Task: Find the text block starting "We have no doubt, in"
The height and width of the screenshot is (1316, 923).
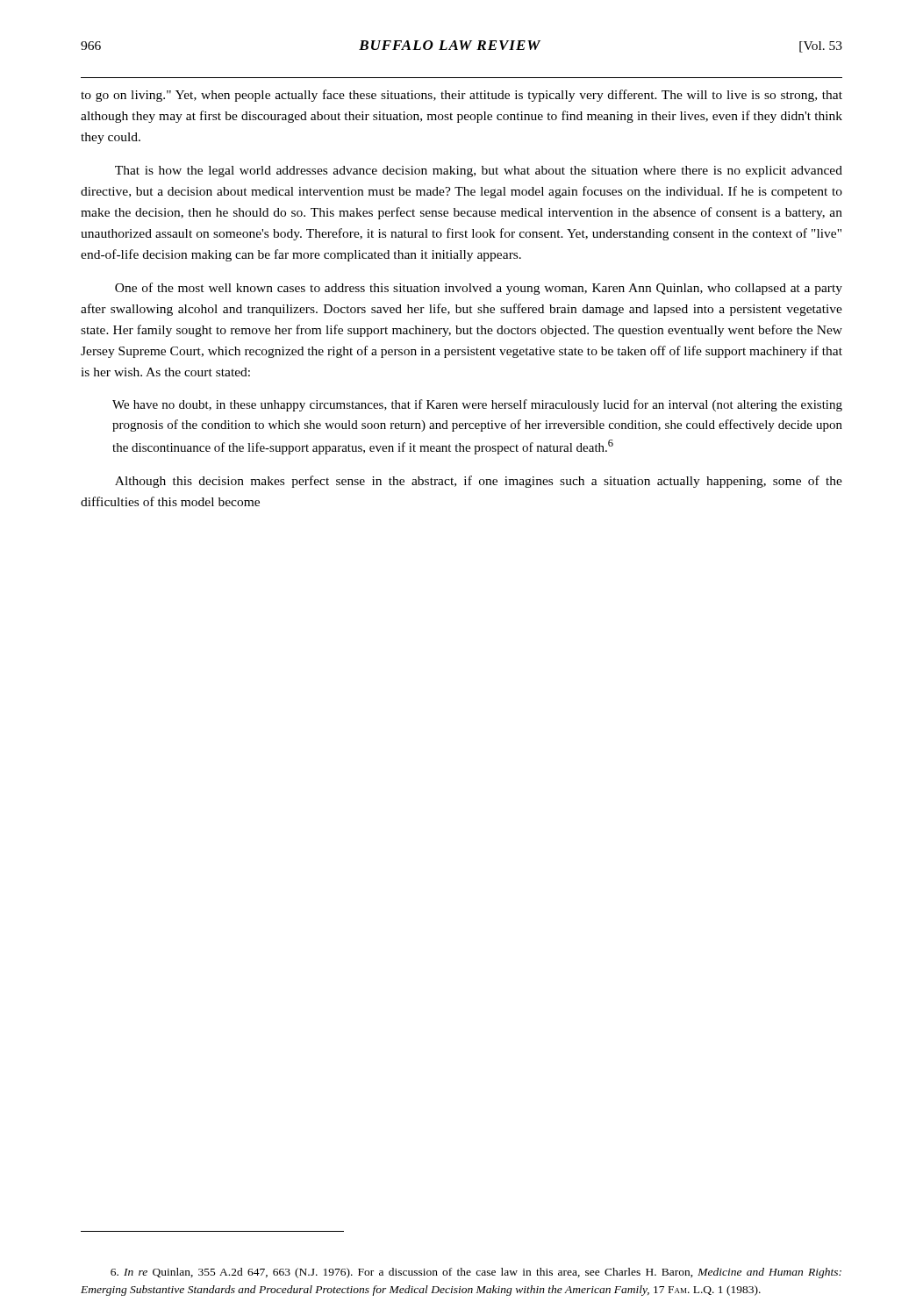Action: [477, 426]
